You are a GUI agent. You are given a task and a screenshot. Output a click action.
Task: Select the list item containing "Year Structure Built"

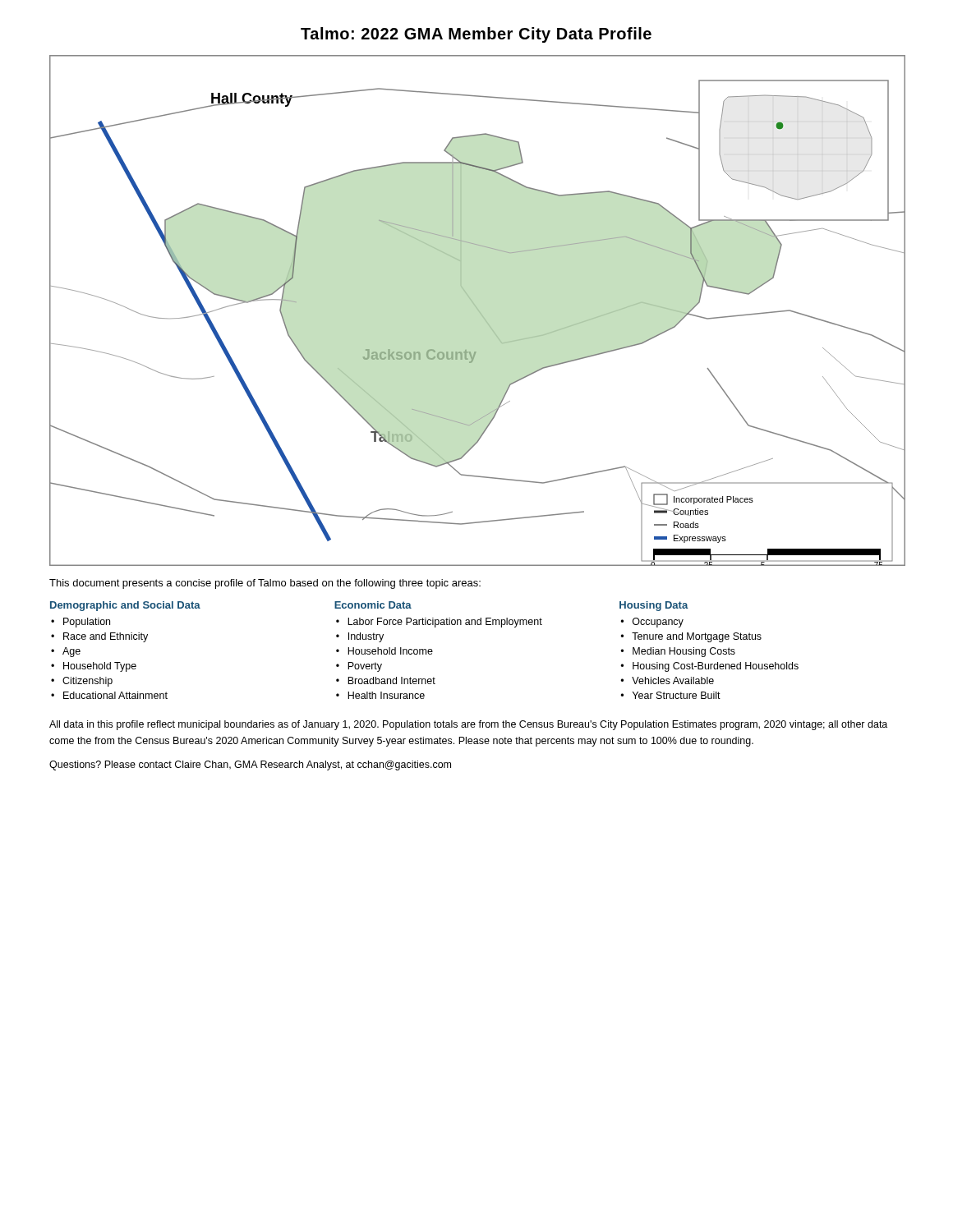point(676,696)
